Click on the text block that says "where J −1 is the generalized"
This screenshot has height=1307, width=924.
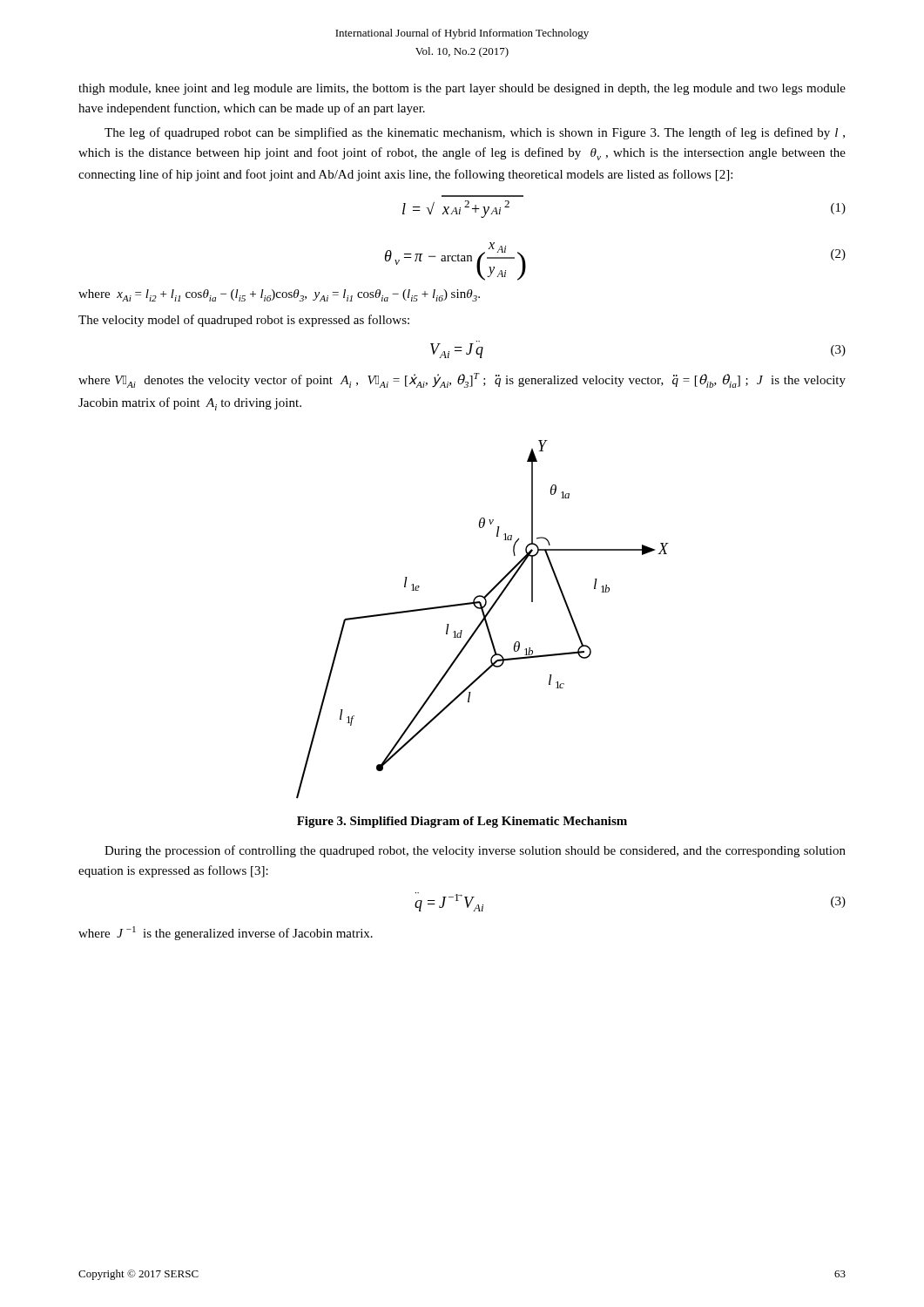[x=226, y=933]
